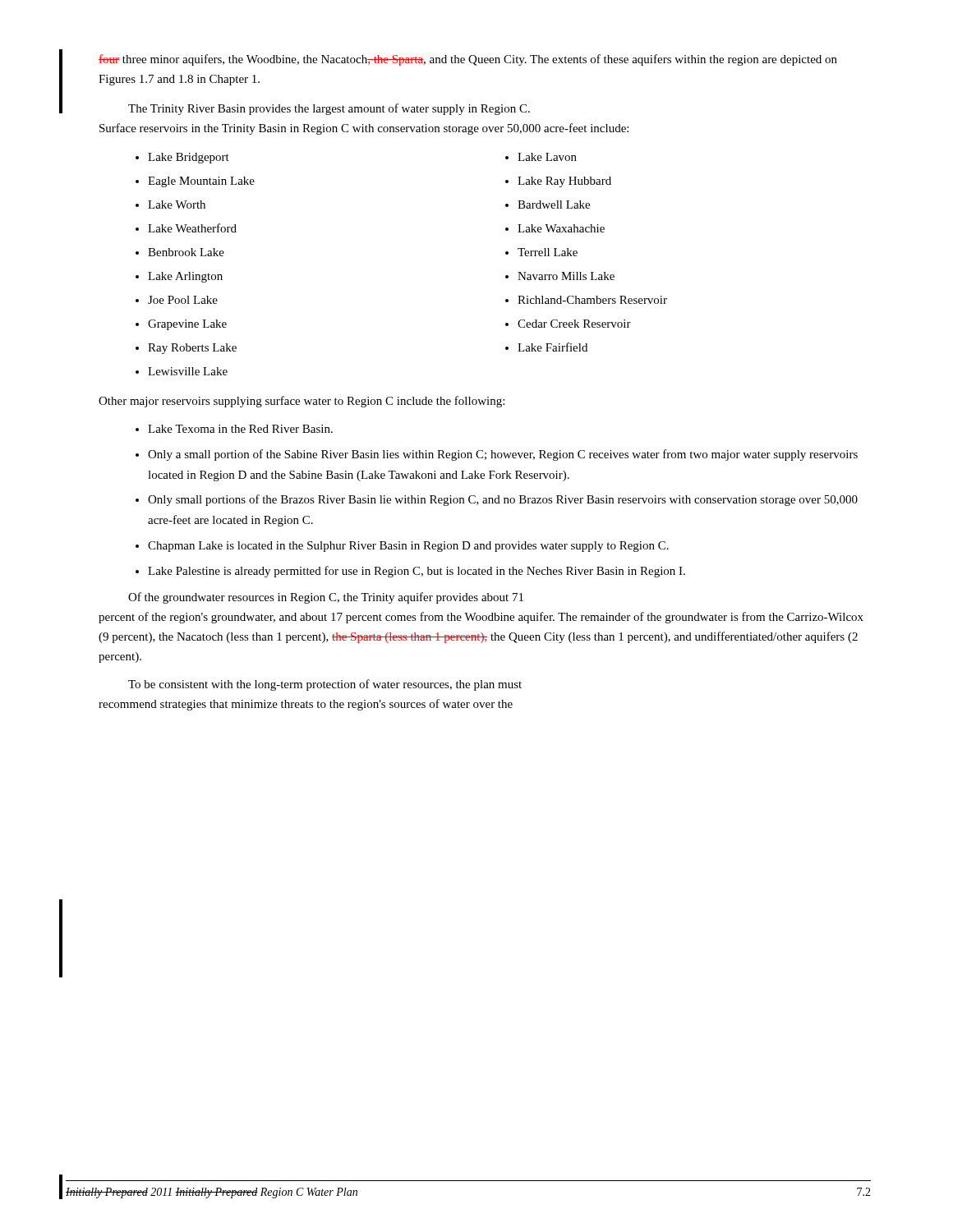This screenshot has height=1232, width=953.
Task: Click on the list item that says "Only small portions of"
Action: [503, 510]
